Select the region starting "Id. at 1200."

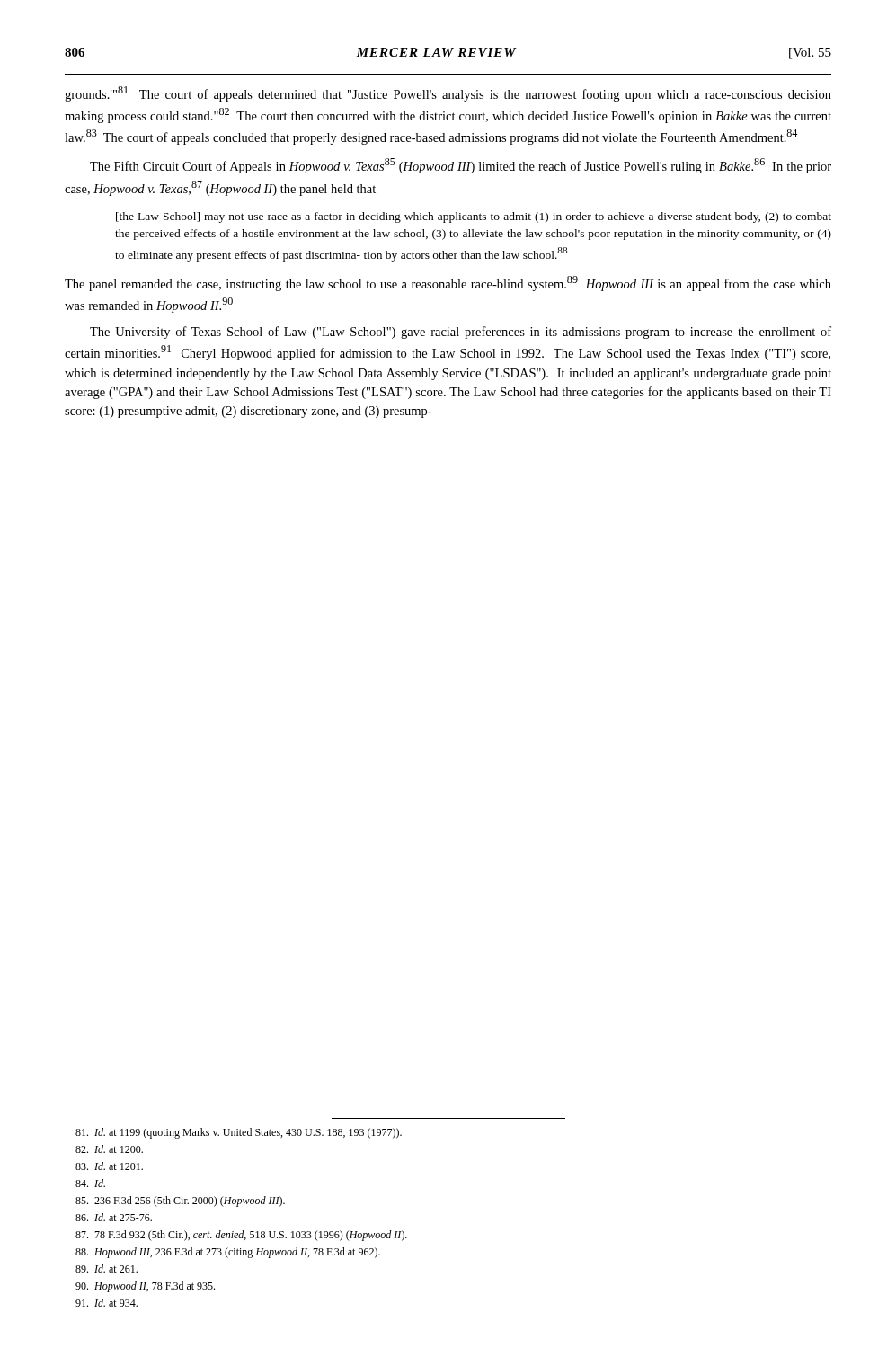click(x=109, y=1149)
